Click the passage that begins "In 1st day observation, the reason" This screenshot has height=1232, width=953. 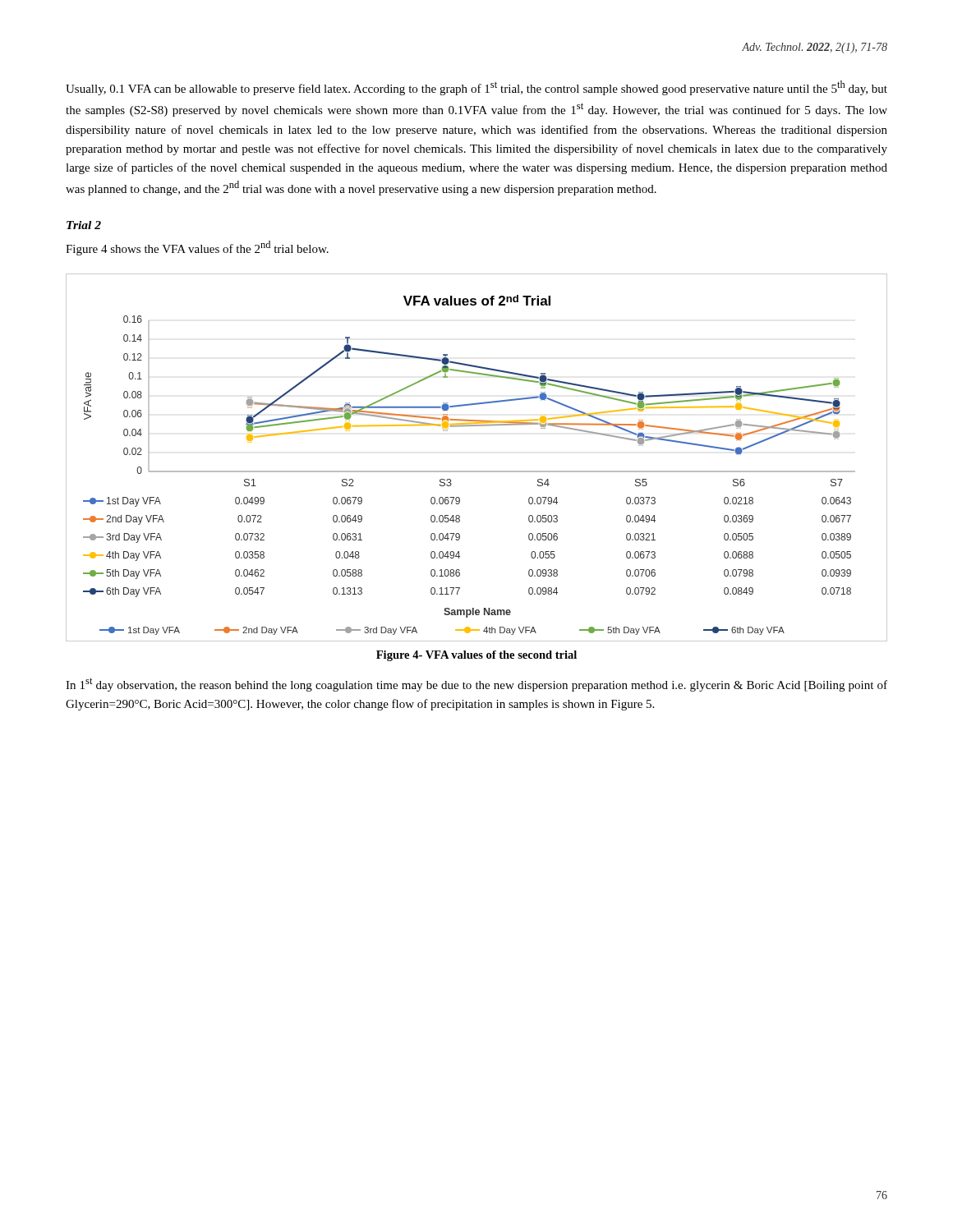[476, 693]
